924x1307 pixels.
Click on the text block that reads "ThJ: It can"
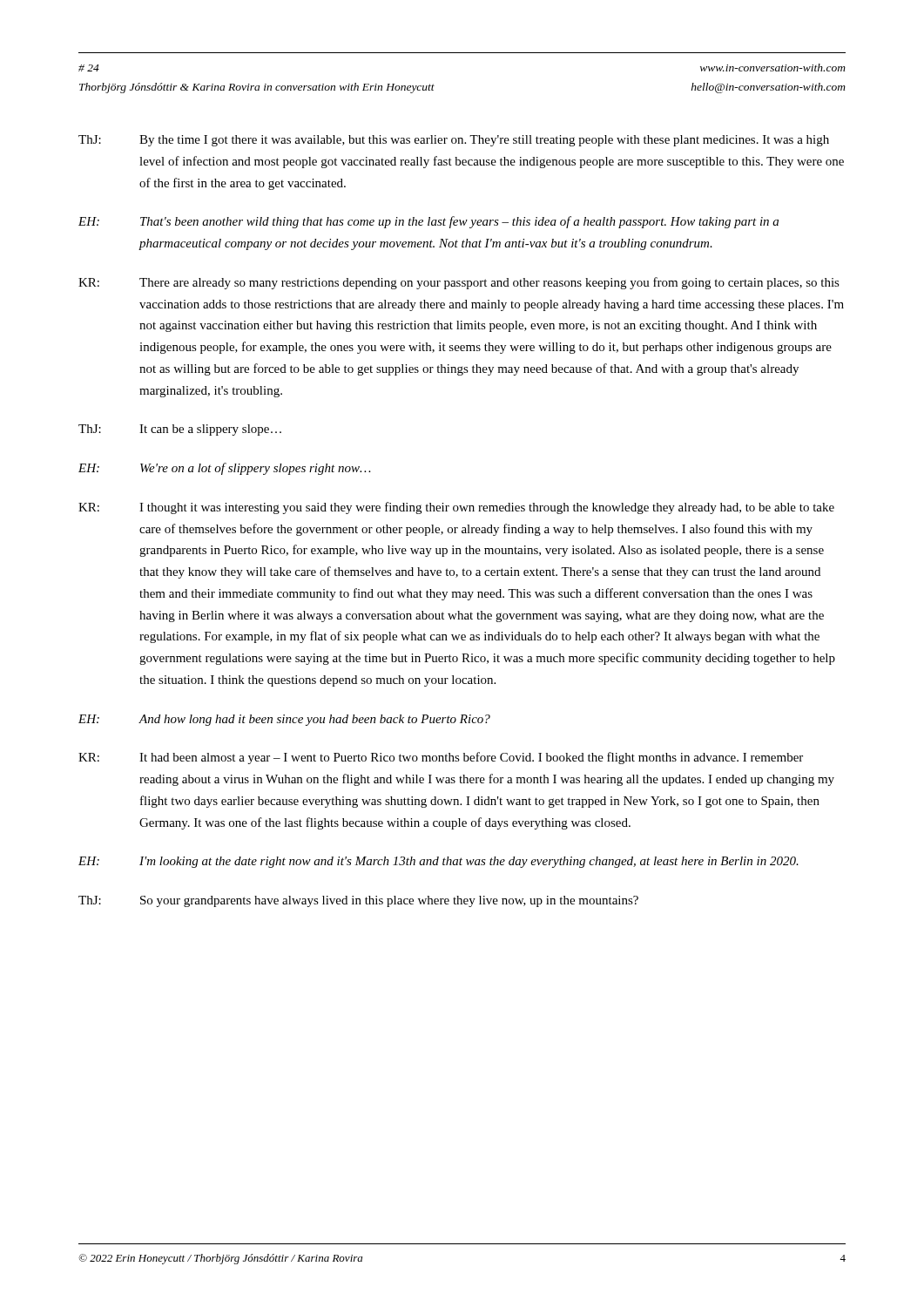pos(180,430)
